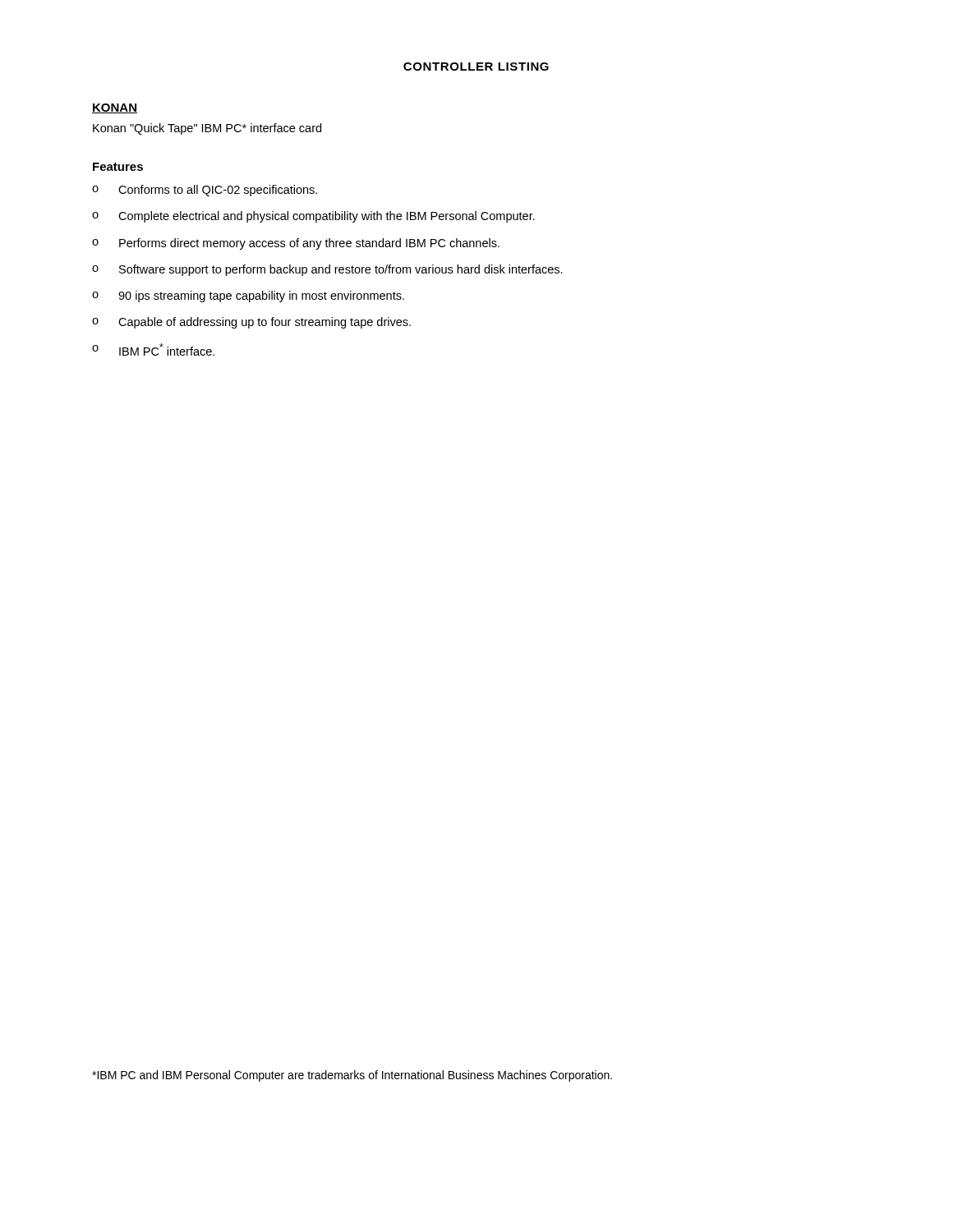Click on the title that says "CONTROLLER LISTING"
The width and height of the screenshot is (953, 1232).
pos(476,66)
